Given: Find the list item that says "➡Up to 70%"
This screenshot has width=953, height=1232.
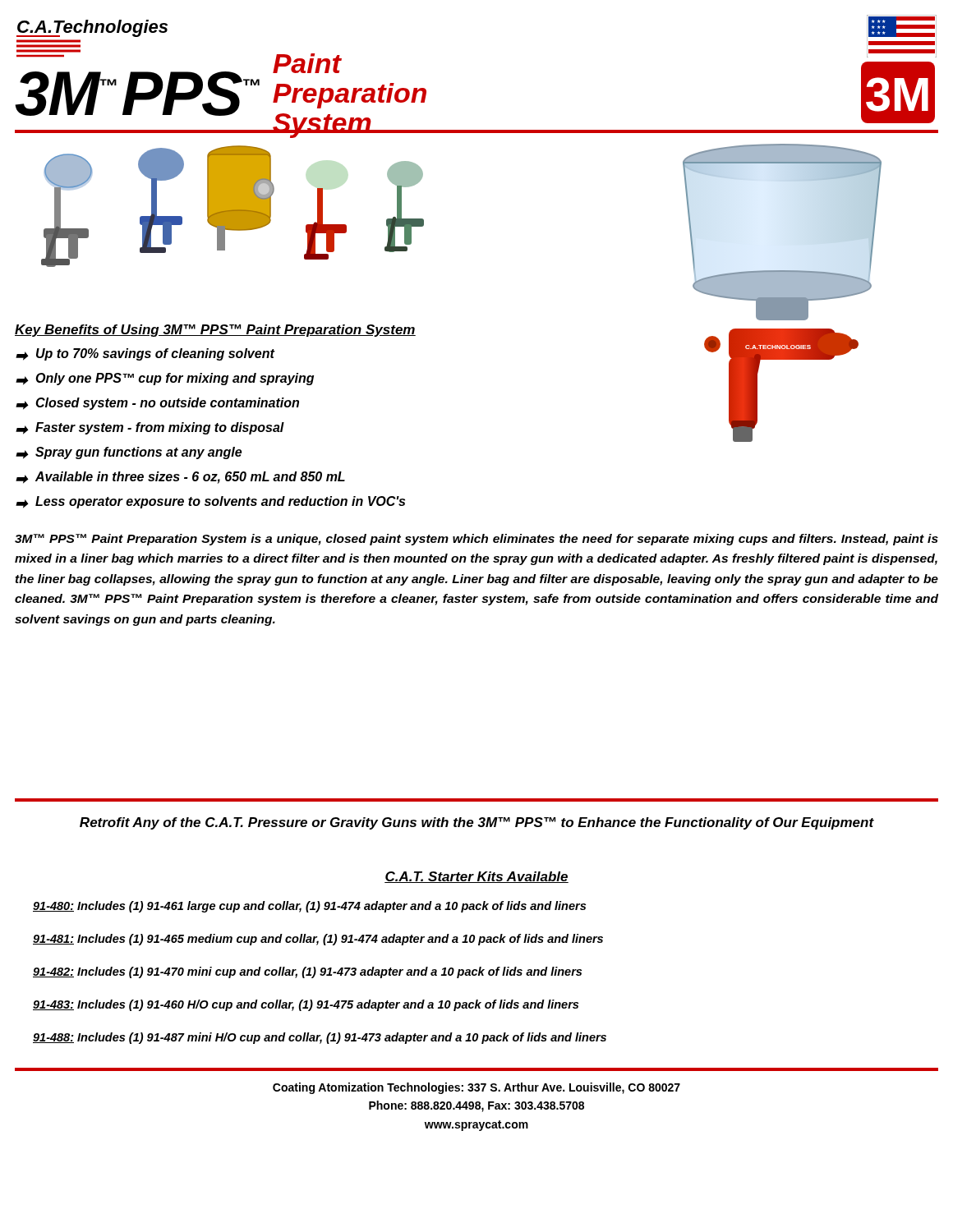Looking at the screenshot, I should click(144, 356).
